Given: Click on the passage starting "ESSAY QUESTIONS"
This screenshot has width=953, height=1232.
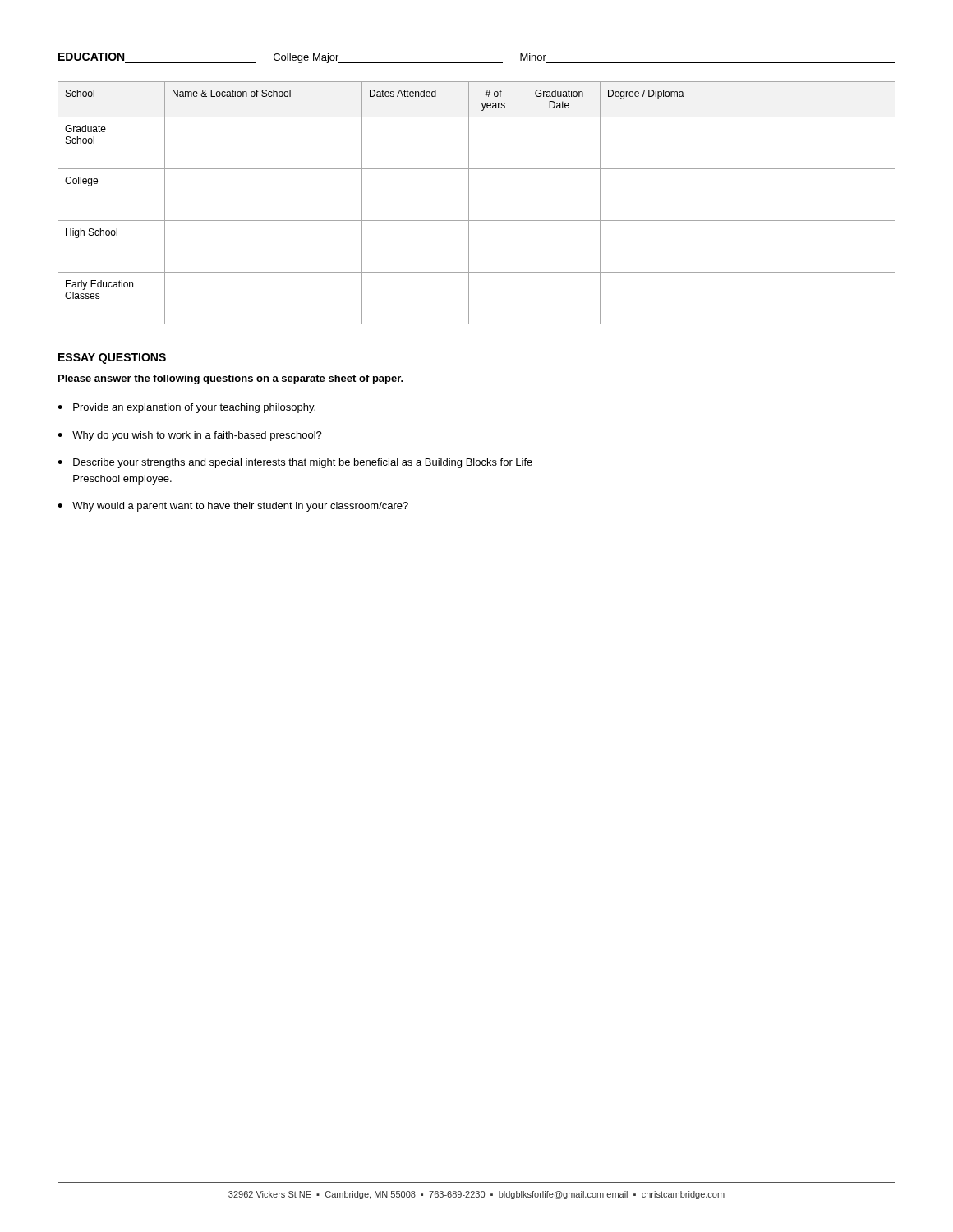Looking at the screenshot, I should (x=112, y=357).
